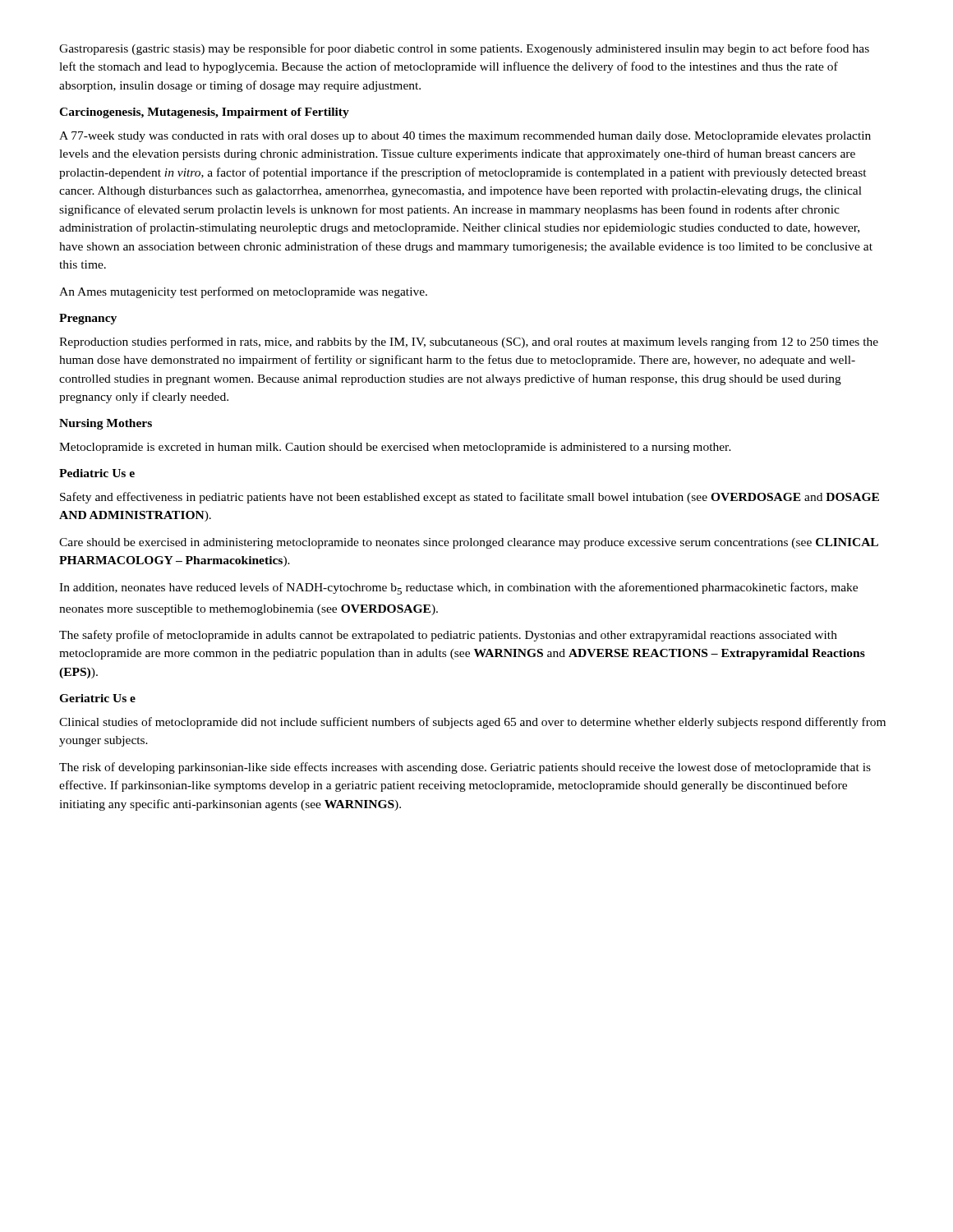The width and height of the screenshot is (953, 1232).
Task: Click on the text block containing "The safety profile of metoclopramide"
Action: pos(473,654)
